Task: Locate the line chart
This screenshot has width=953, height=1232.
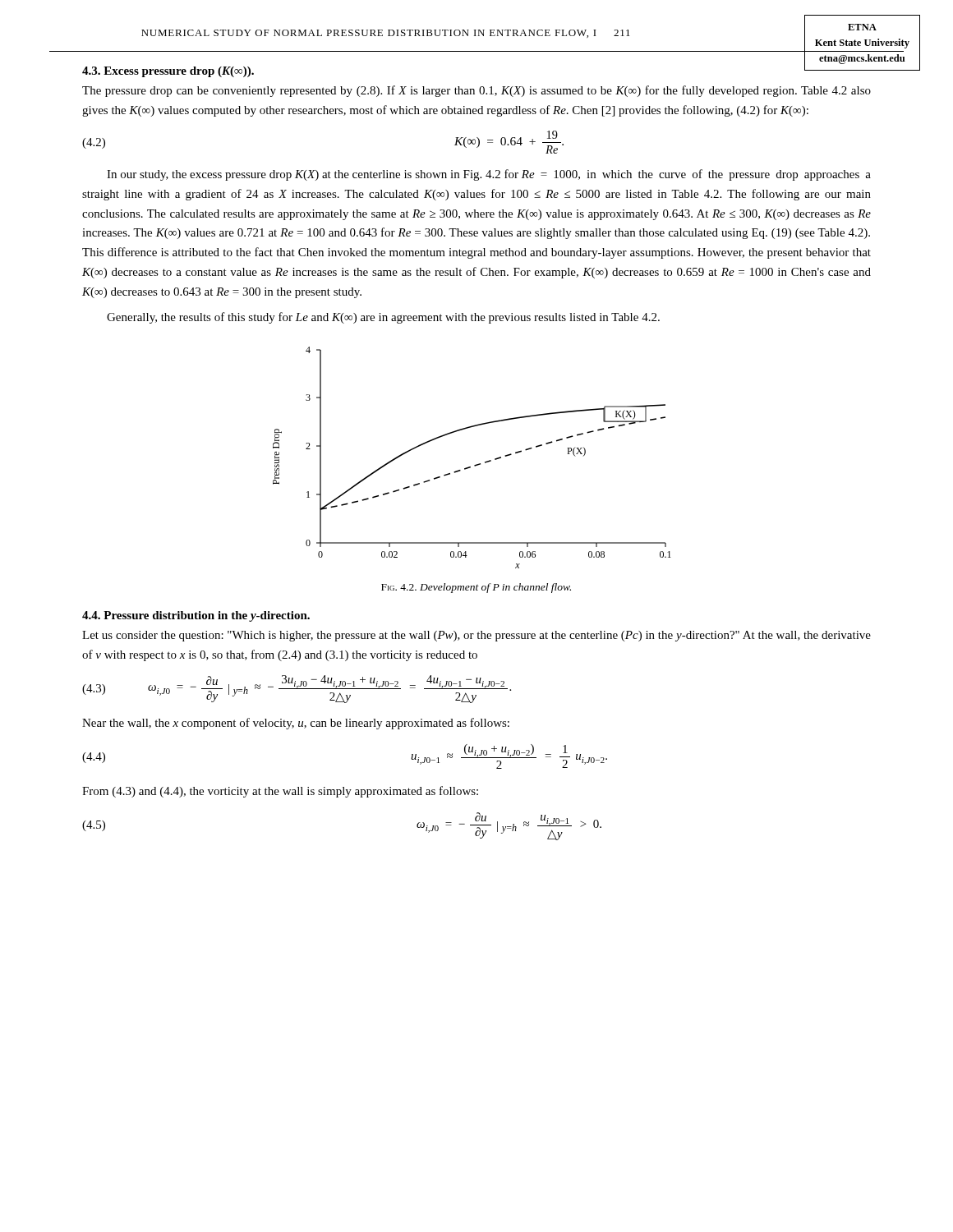Action: point(476,458)
